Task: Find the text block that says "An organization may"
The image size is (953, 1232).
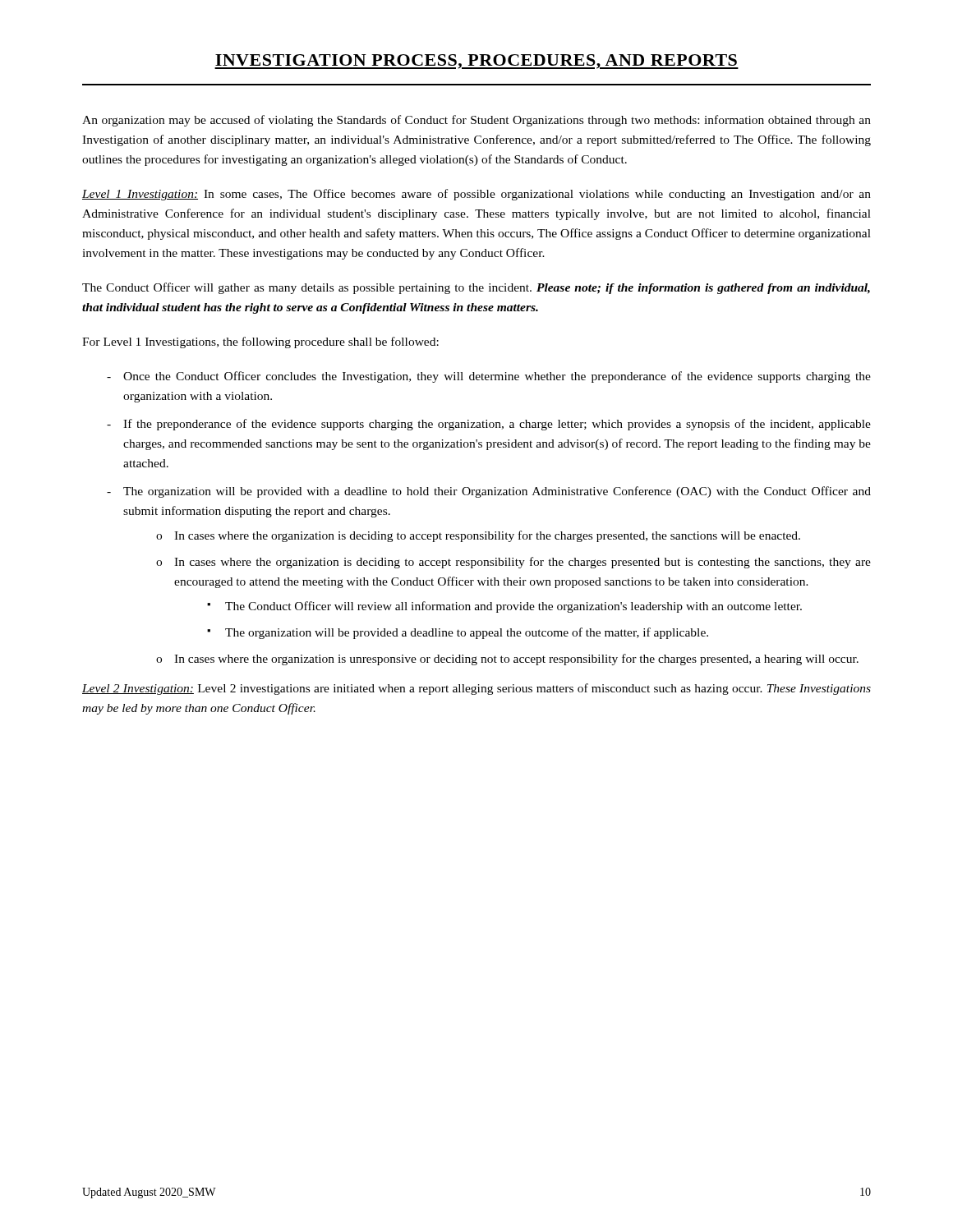Action: pyautogui.click(x=476, y=139)
